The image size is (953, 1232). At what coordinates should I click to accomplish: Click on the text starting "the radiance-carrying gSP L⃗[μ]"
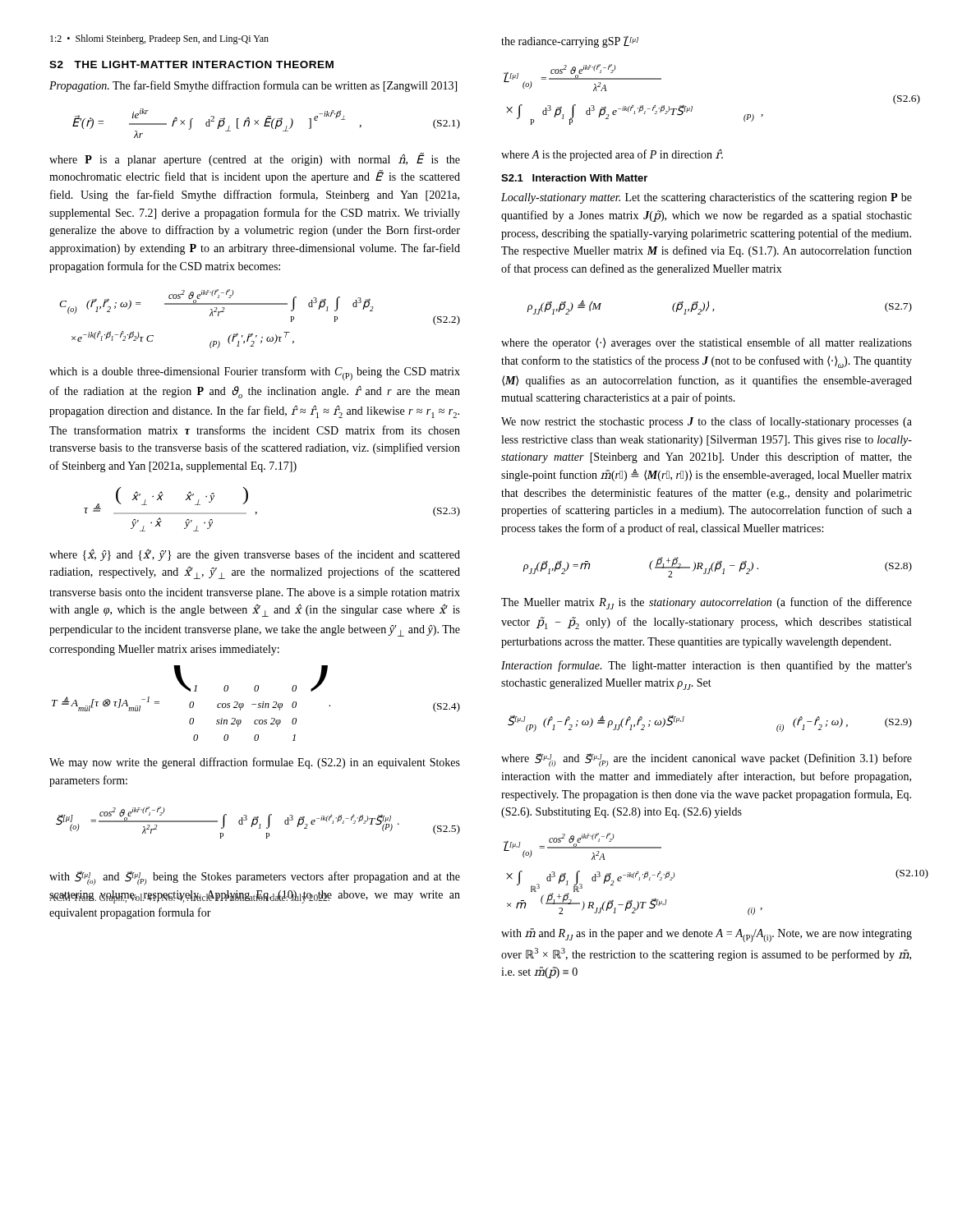coord(570,42)
